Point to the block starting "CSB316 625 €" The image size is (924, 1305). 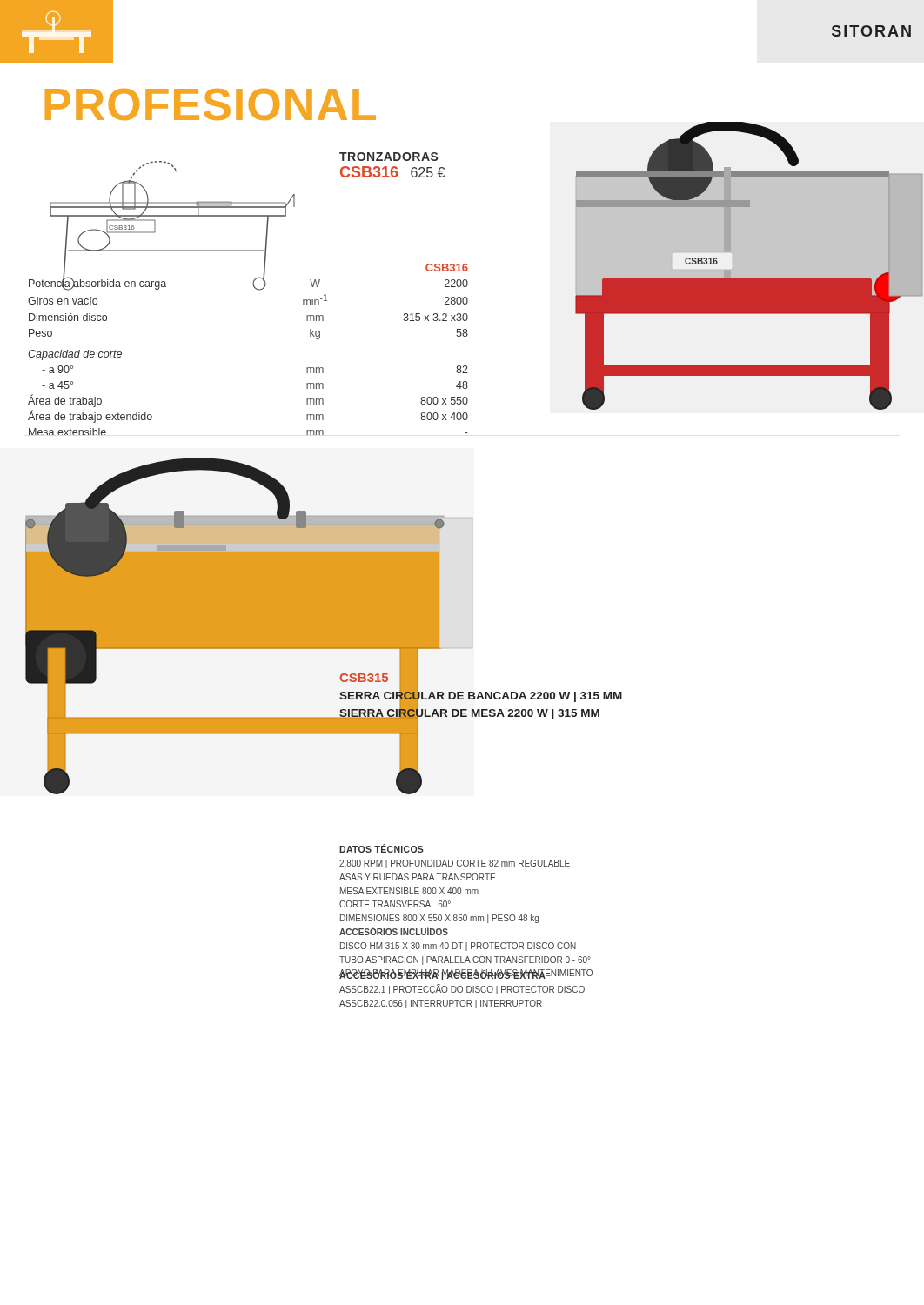[392, 172]
